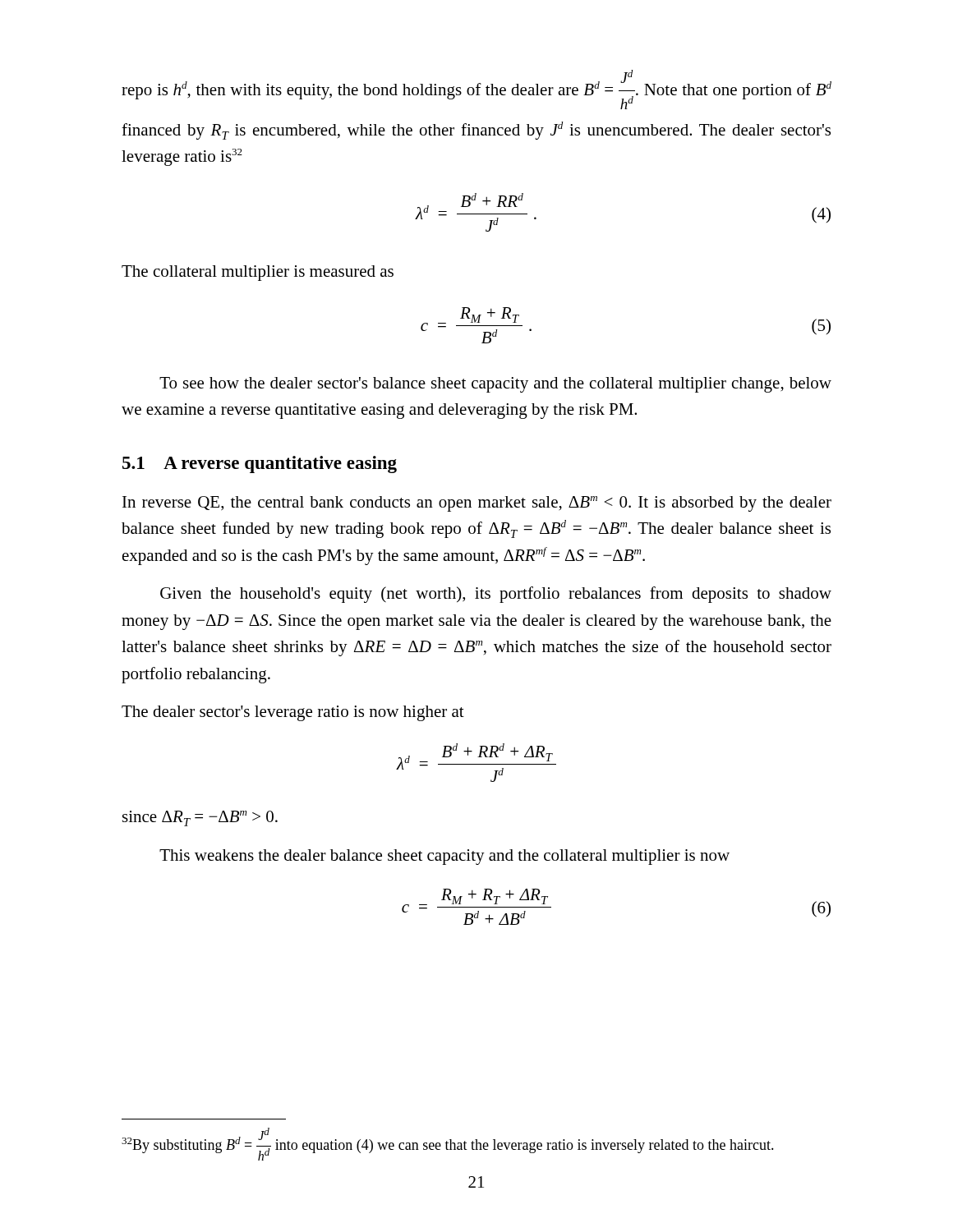Find the block on this page that starts "To see how the"
Viewport: 953px width, 1232px height.
[476, 396]
